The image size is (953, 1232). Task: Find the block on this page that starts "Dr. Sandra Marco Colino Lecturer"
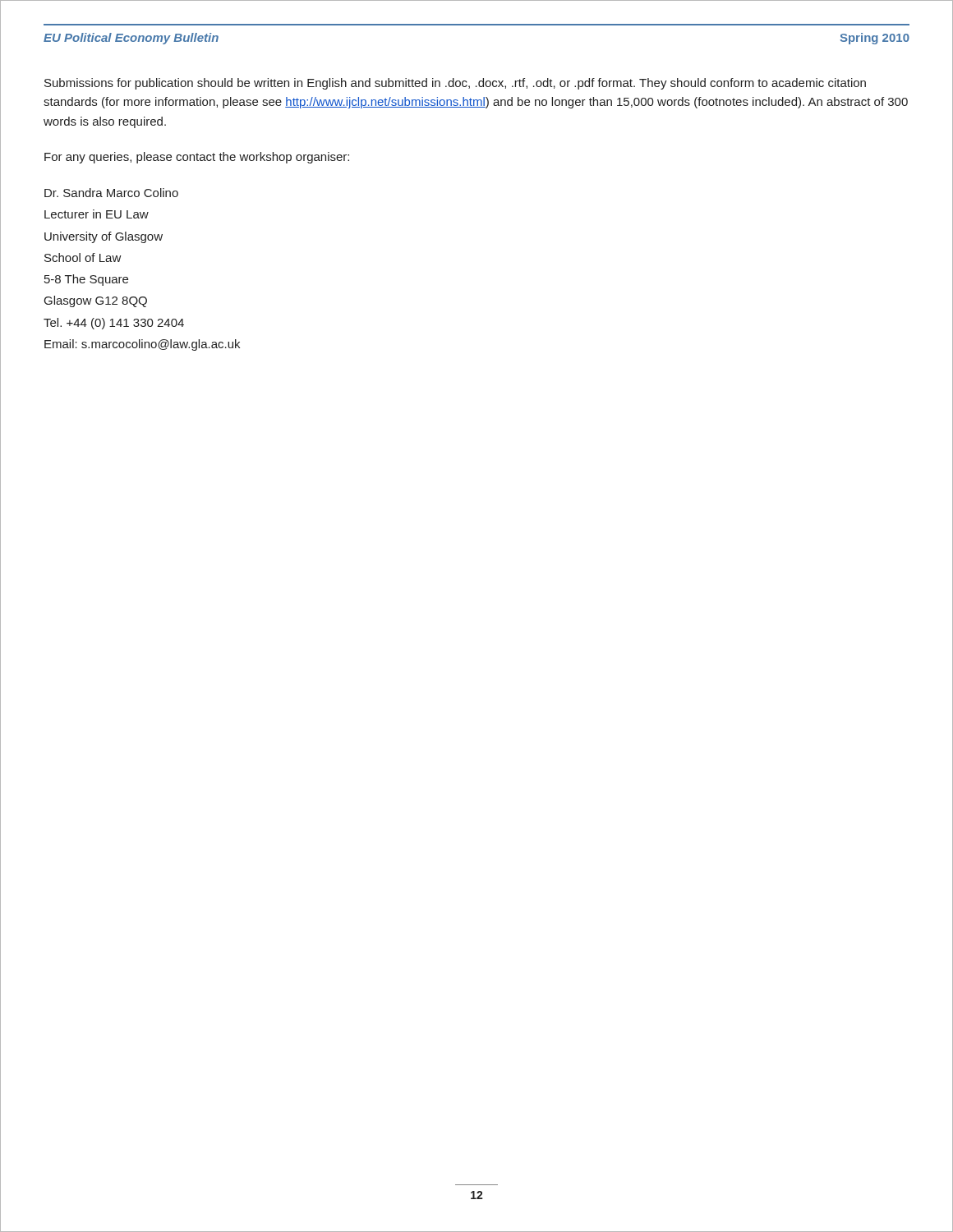tap(111, 193)
